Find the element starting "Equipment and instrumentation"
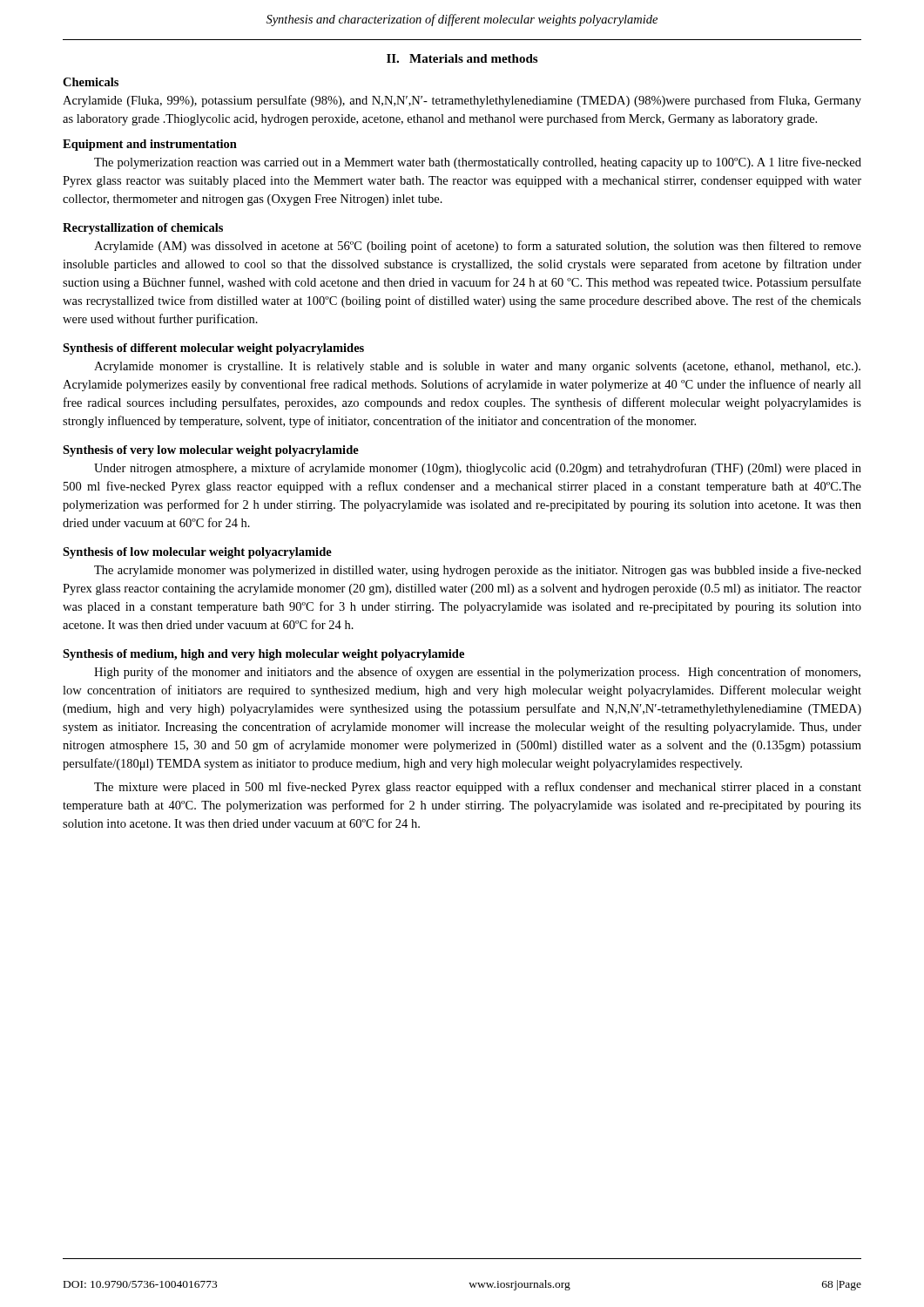 click(x=150, y=144)
